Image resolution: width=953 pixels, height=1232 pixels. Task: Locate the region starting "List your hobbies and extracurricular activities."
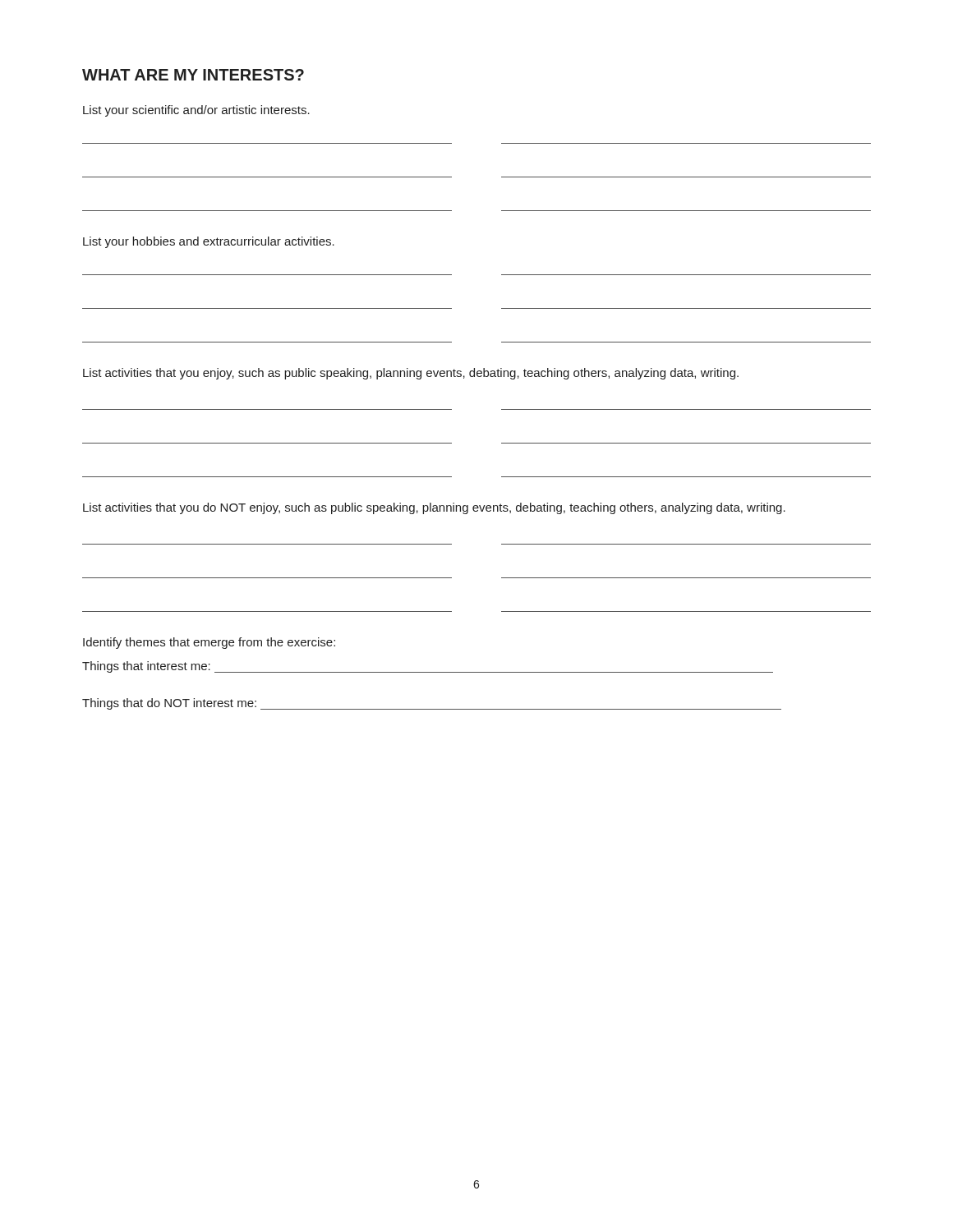click(209, 241)
